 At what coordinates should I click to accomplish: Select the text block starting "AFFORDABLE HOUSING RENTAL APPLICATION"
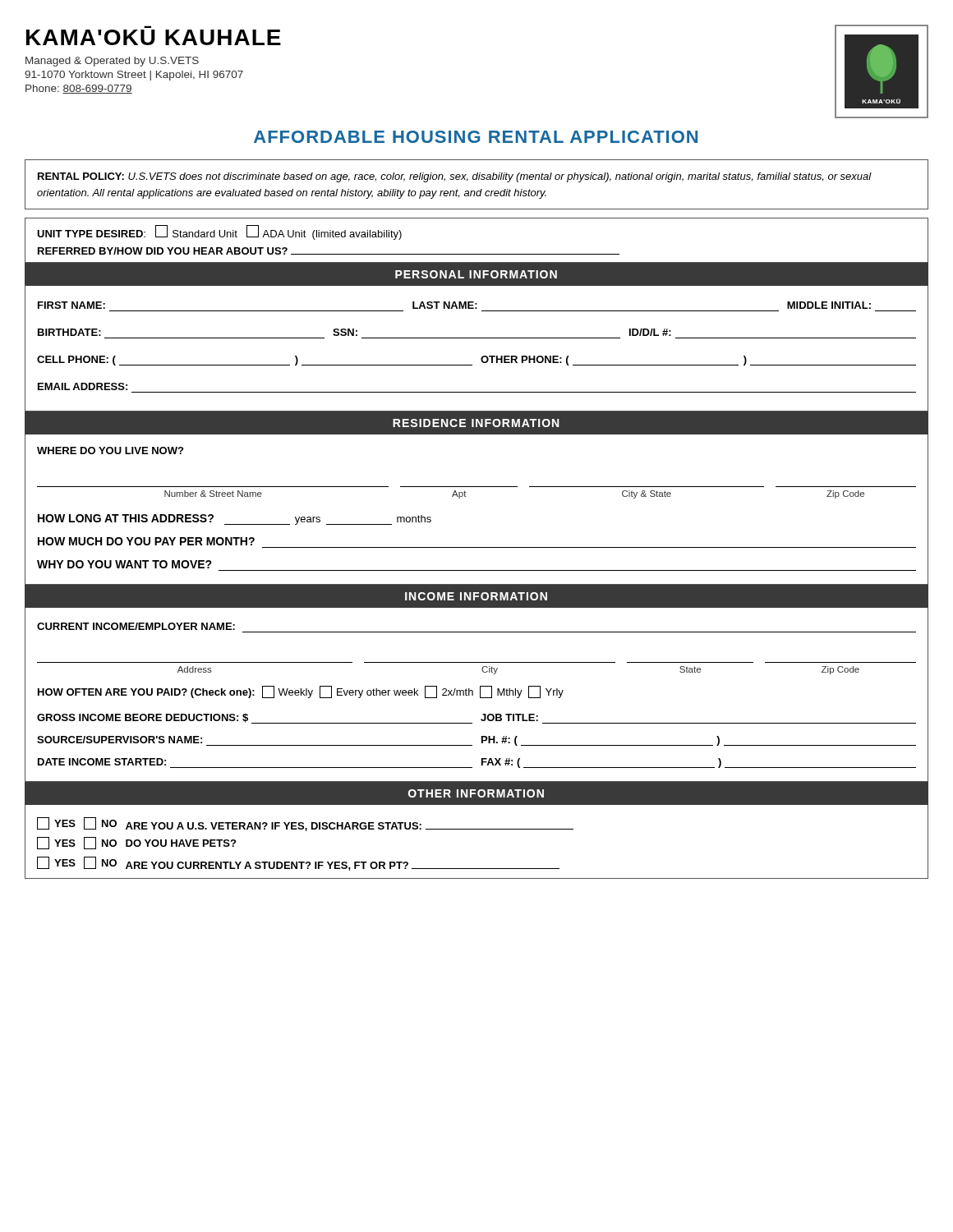click(x=476, y=137)
